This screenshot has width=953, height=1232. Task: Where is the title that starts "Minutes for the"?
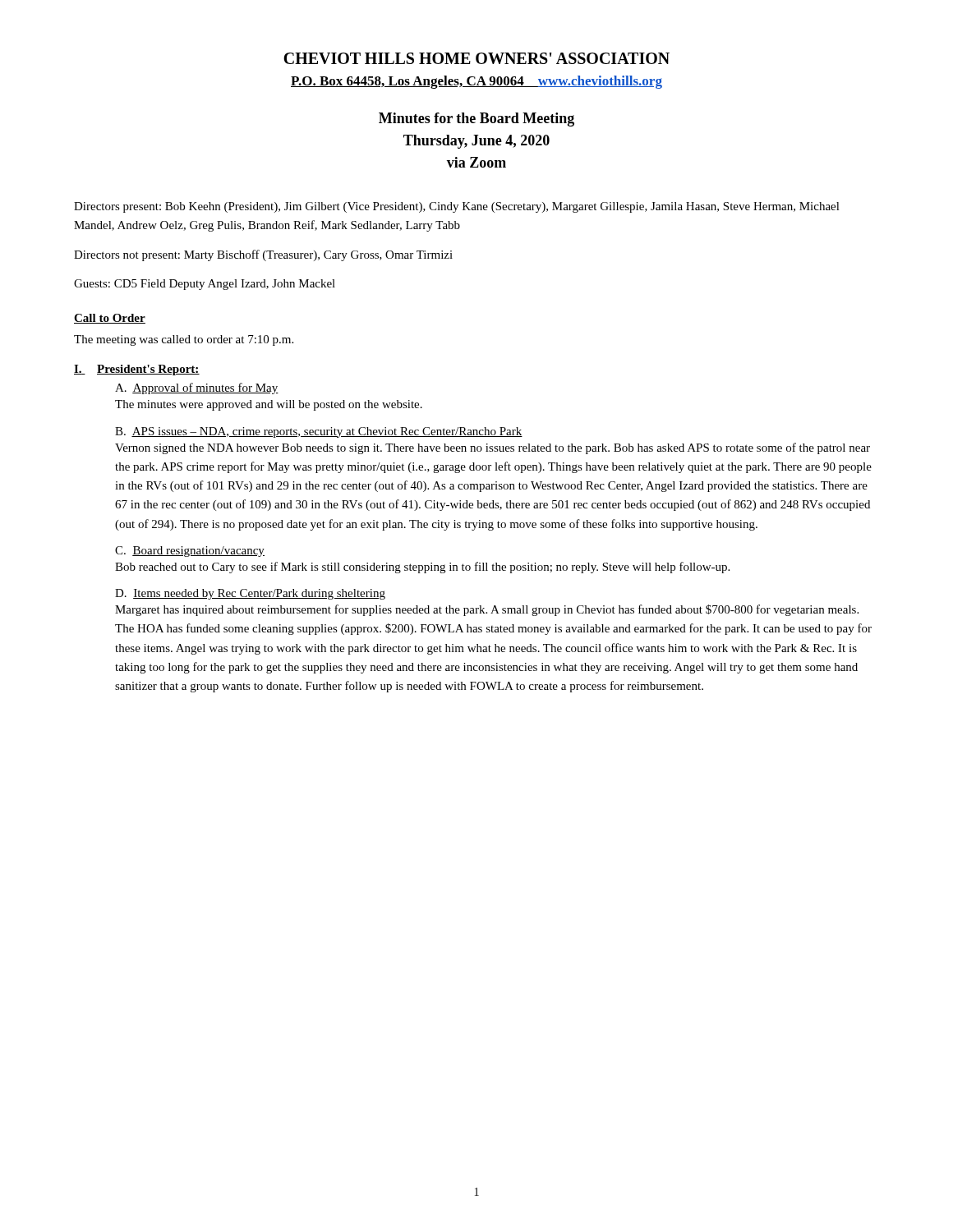tap(476, 140)
